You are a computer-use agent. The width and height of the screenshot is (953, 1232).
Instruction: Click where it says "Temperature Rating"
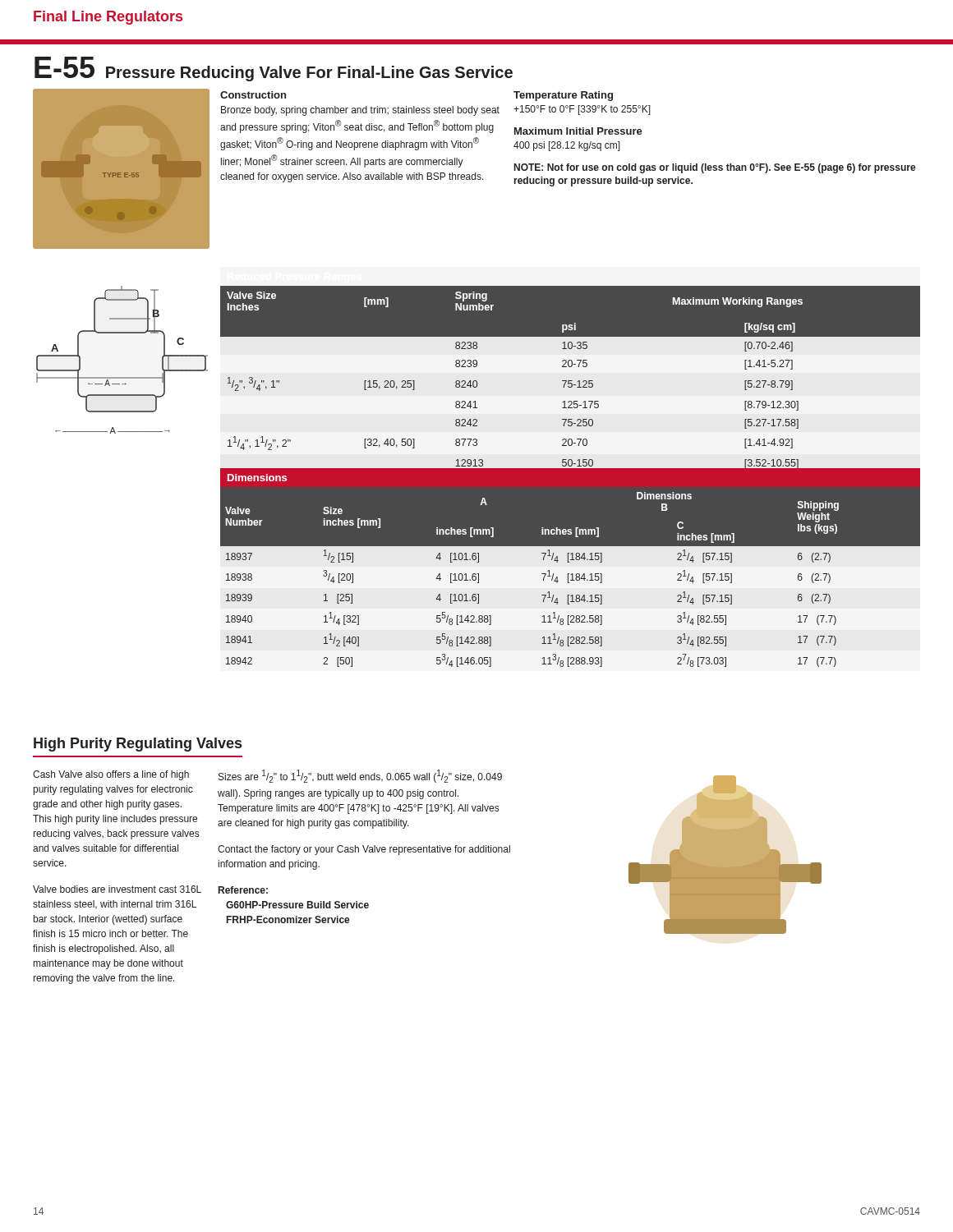pyautogui.click(x=564, y=95)
